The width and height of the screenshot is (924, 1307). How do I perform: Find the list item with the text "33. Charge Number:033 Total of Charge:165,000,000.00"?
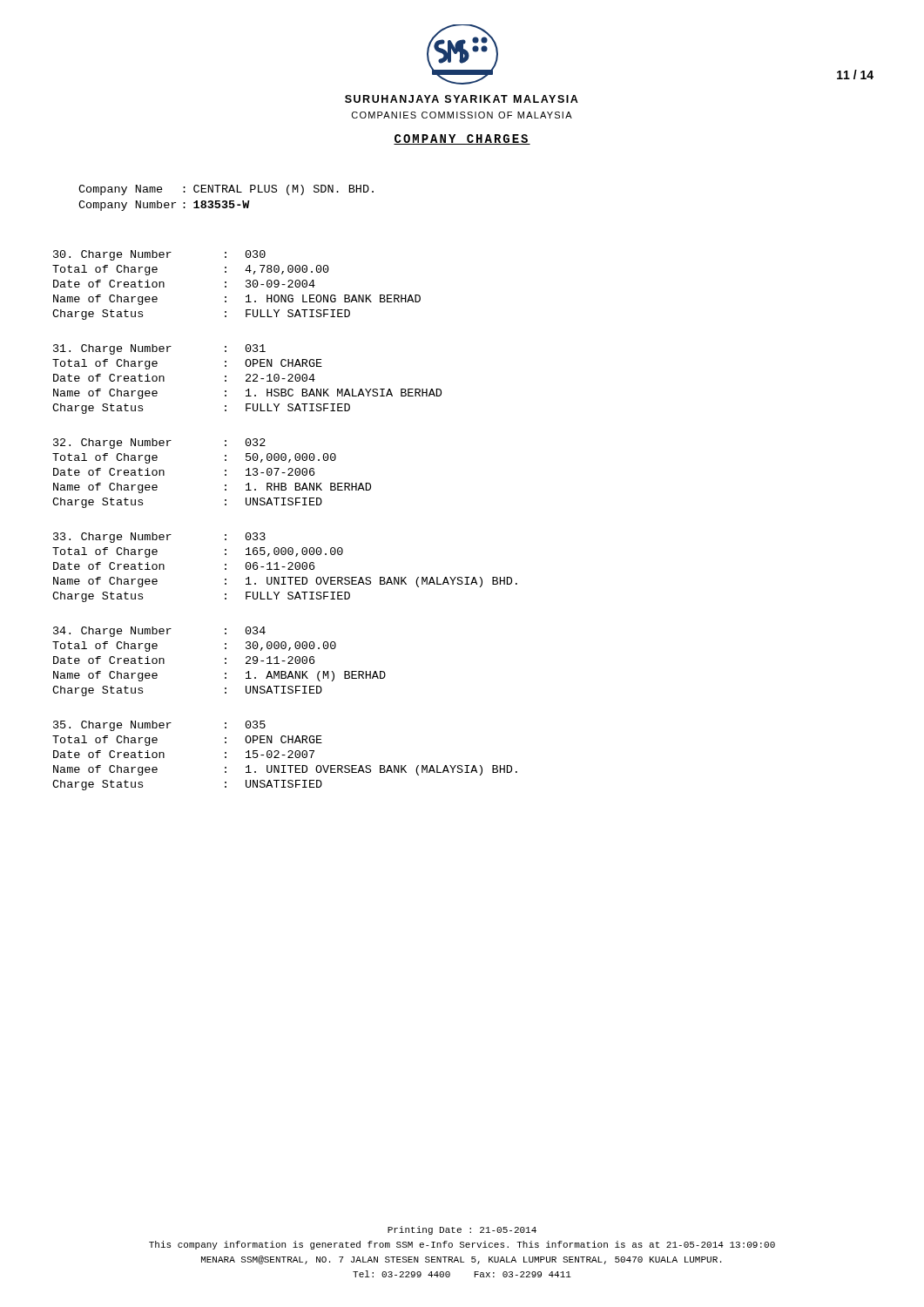[286, 567]
